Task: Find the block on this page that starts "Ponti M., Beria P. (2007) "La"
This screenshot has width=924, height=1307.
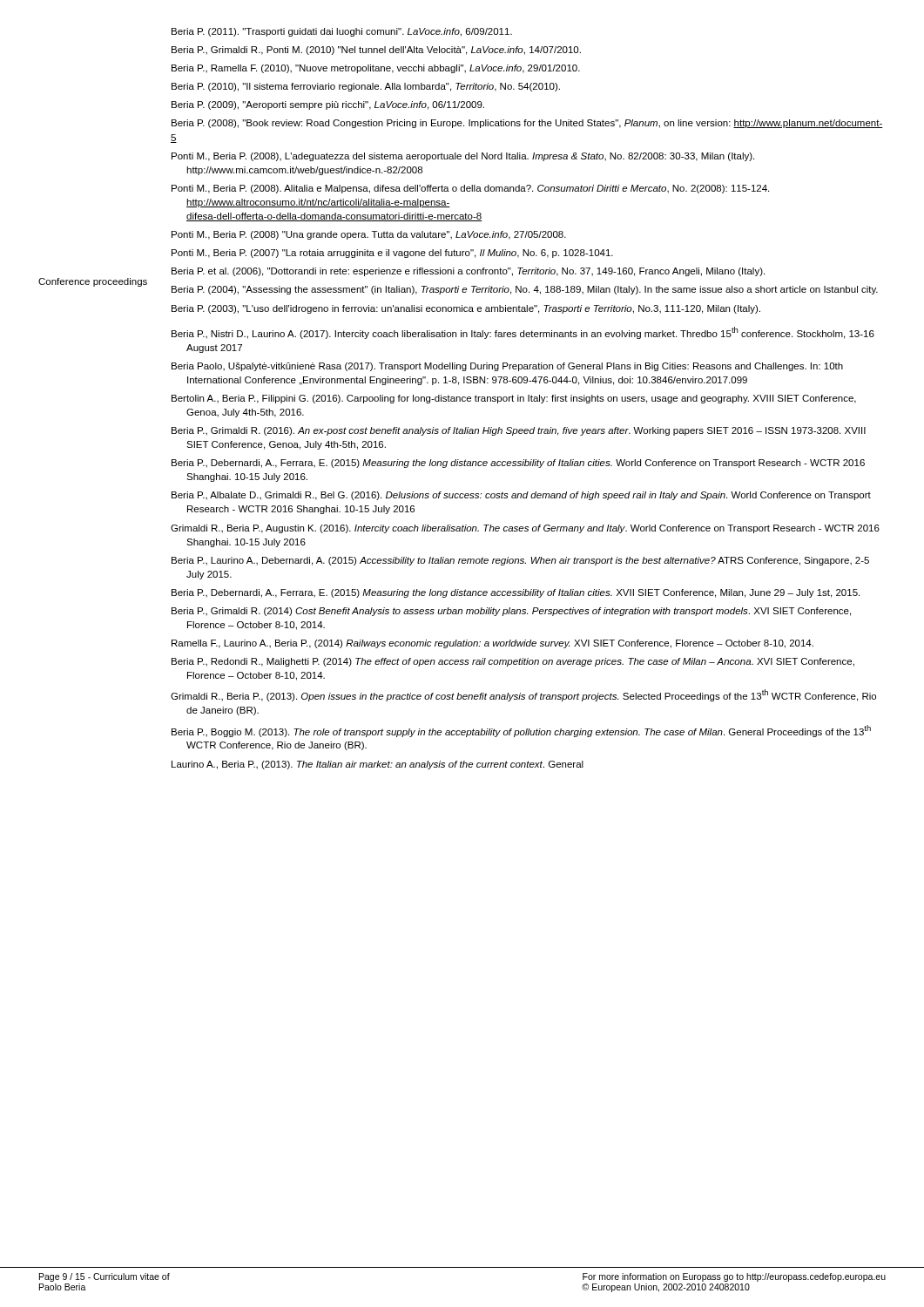Action: tap(392, 253)
